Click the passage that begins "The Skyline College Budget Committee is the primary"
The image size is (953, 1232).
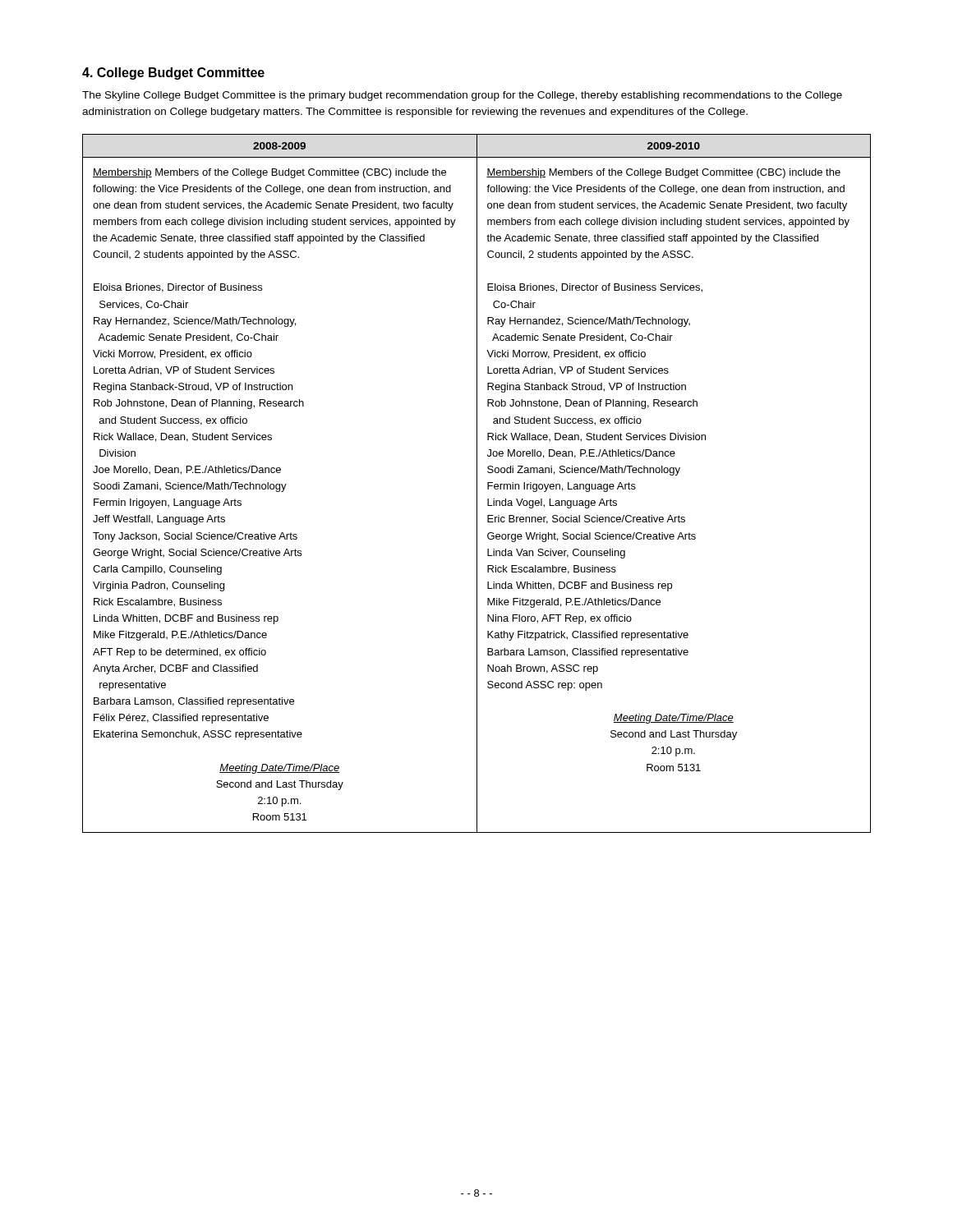click(x=462, y=103)
